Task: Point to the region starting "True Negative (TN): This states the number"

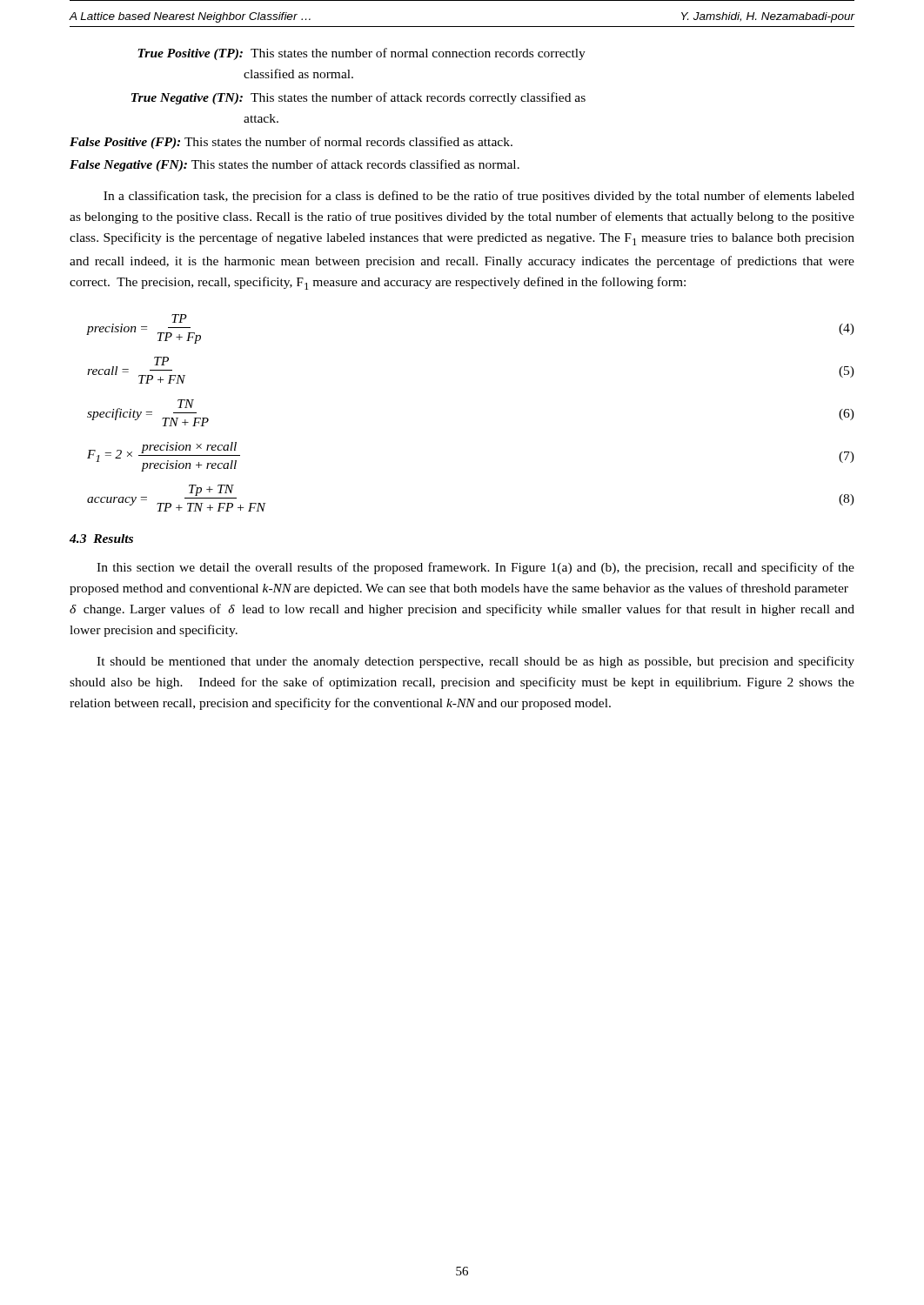Action: pyautogui.click(x=462, y=108)
